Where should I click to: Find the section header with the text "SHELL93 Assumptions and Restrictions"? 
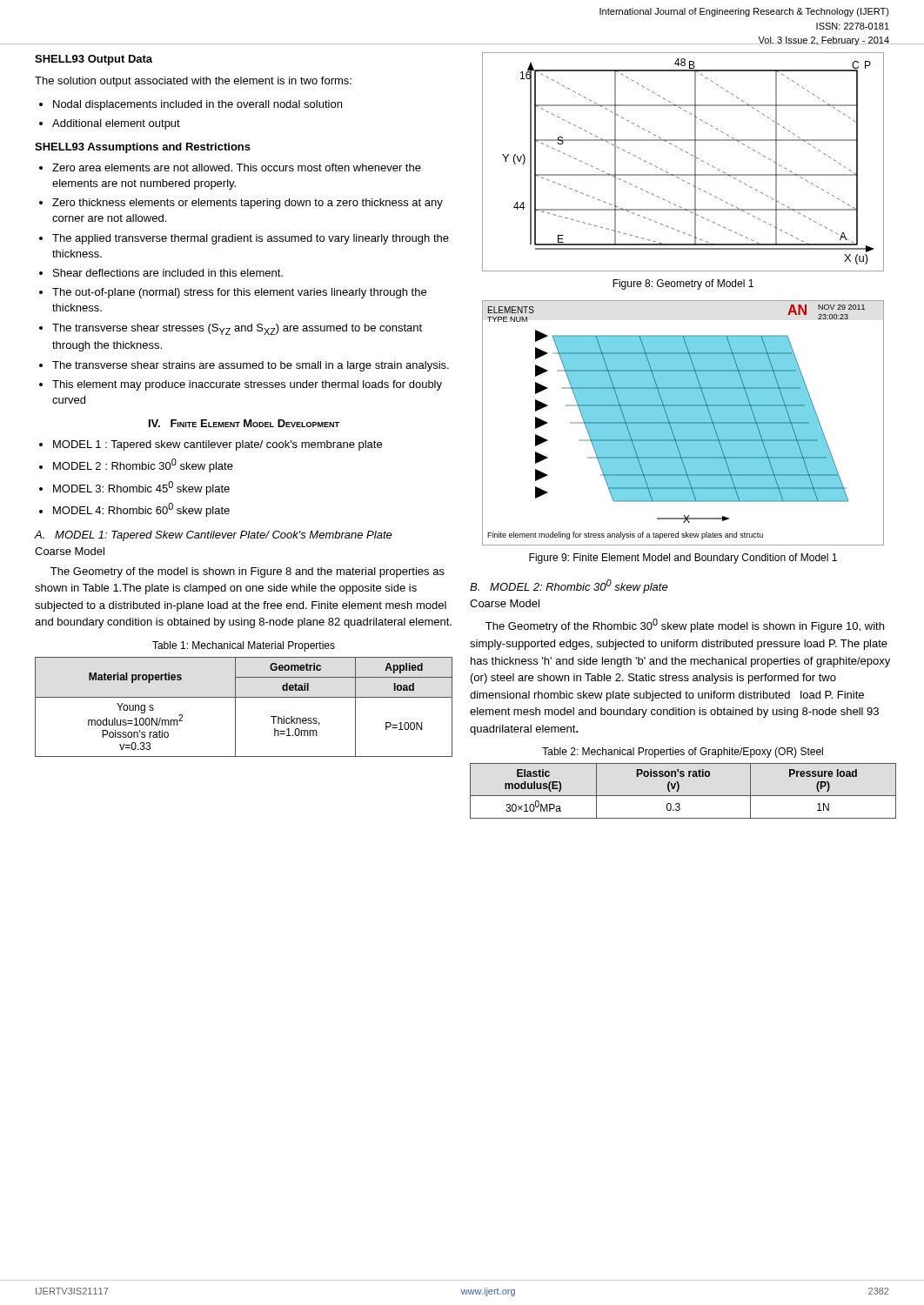point(143,146)
